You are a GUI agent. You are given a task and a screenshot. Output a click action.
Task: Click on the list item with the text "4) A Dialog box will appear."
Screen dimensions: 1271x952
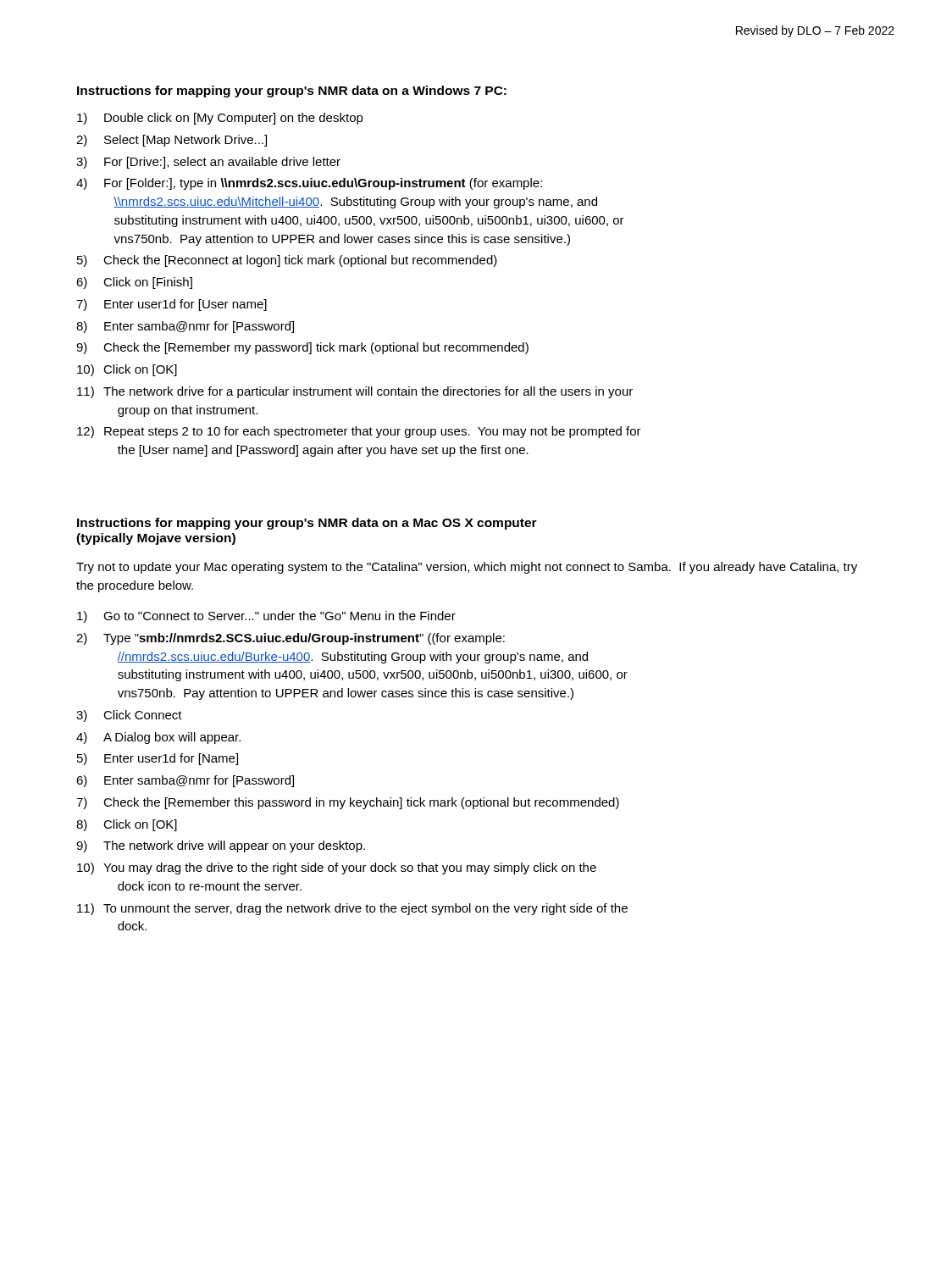click(x=158, y=738)
